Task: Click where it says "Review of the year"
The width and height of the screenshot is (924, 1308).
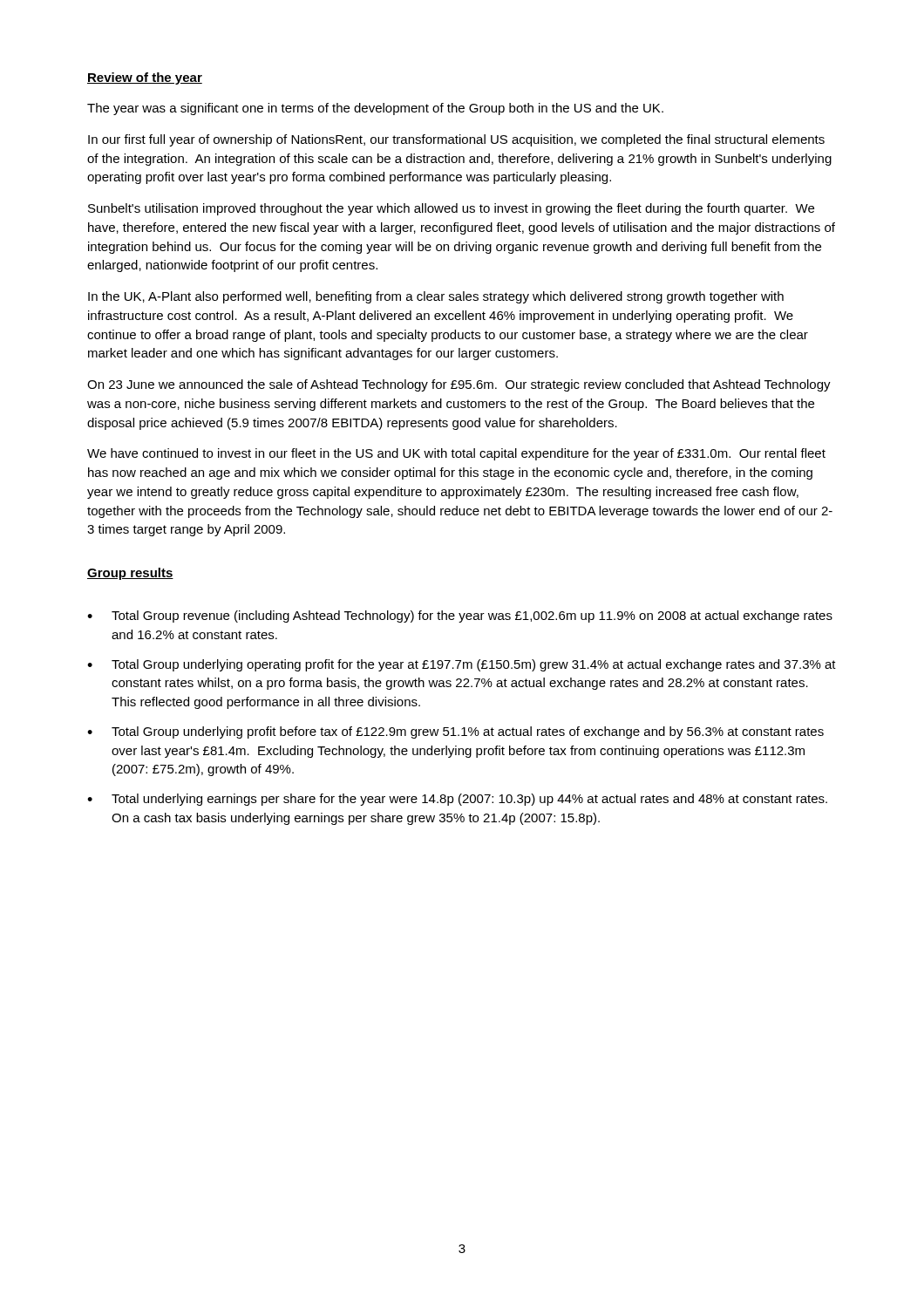Action: pyautogui.click(x=145, y=77)
